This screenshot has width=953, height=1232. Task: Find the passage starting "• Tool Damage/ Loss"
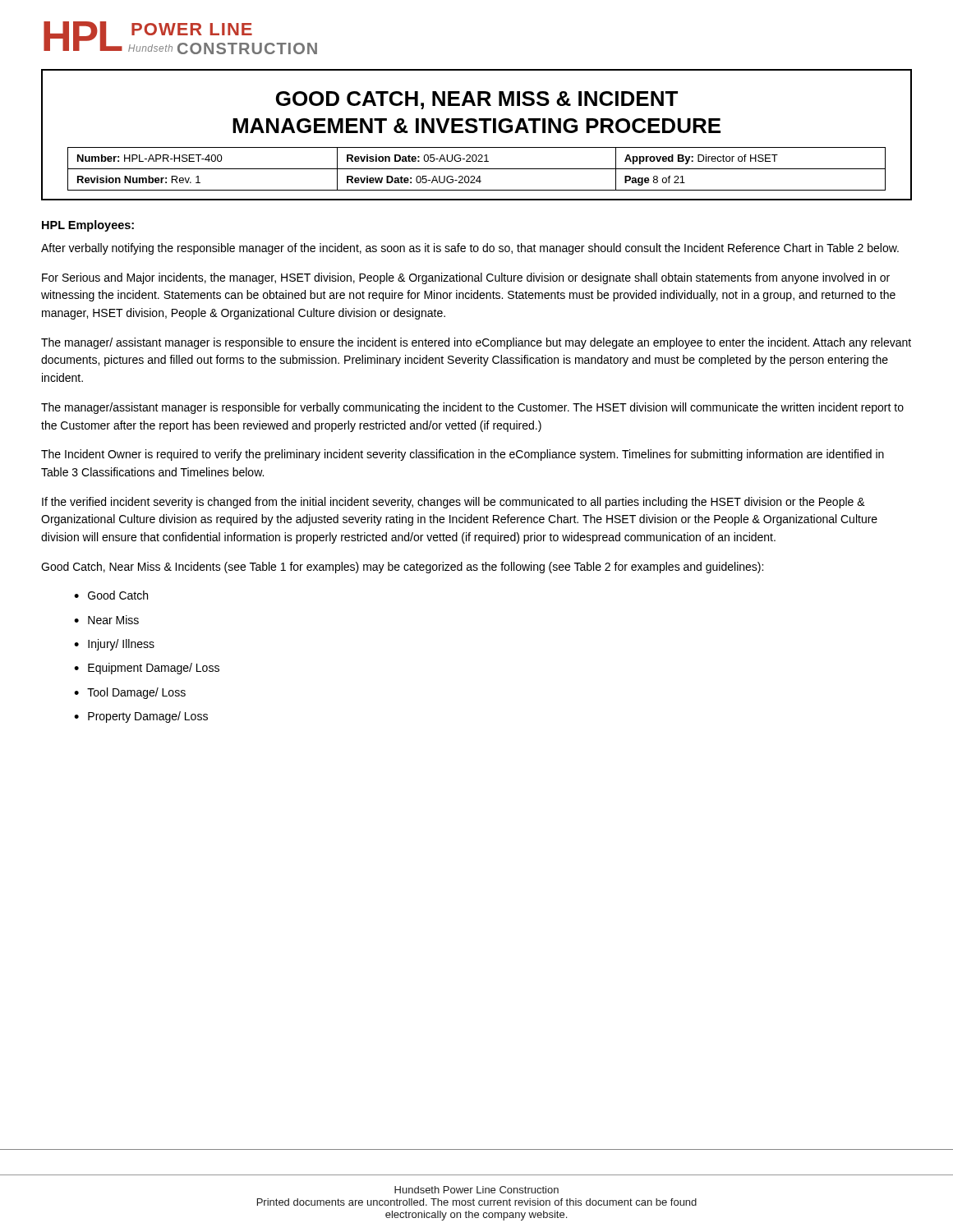130,694
